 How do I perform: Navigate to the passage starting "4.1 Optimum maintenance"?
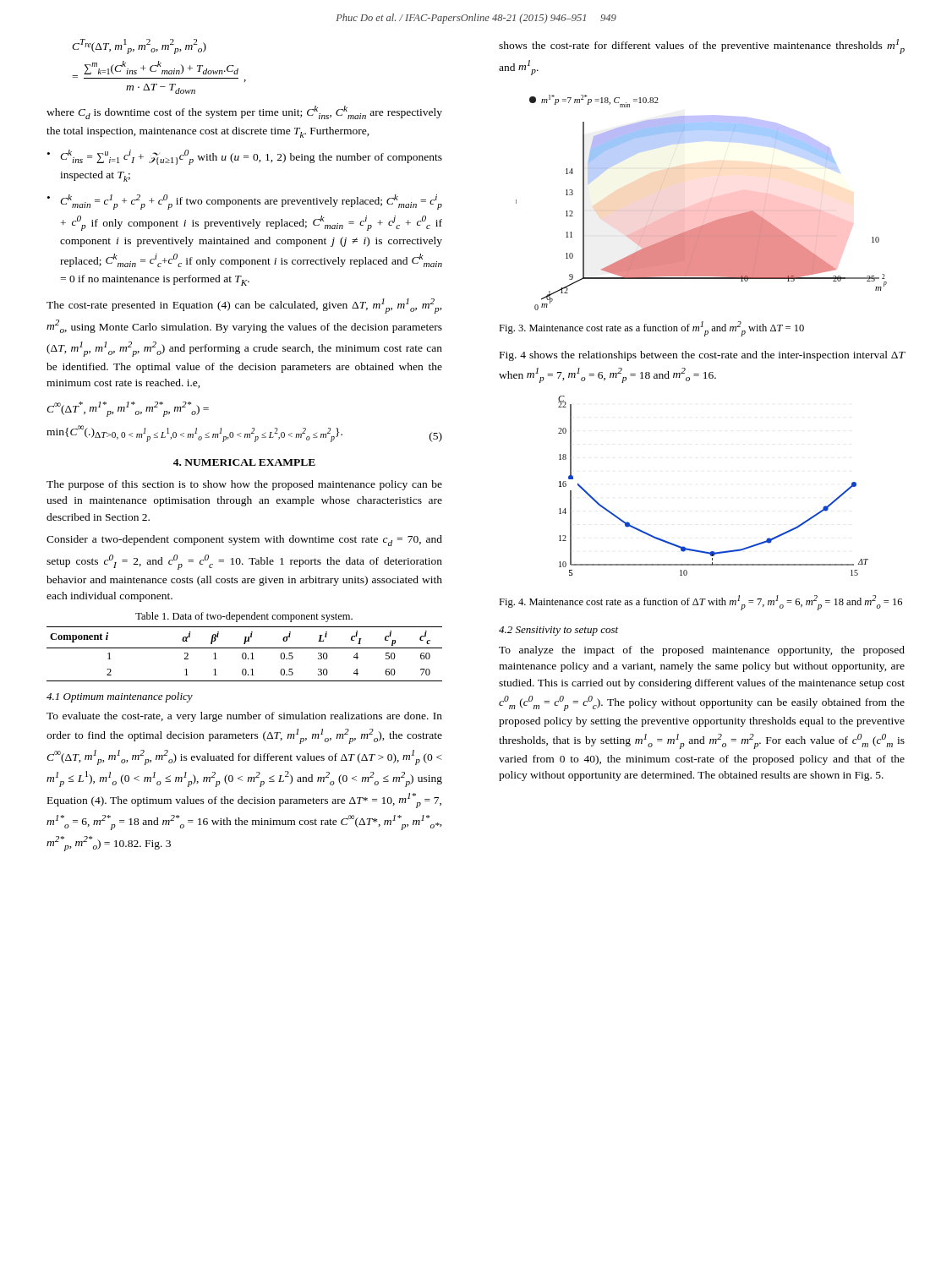coord(119,696)
